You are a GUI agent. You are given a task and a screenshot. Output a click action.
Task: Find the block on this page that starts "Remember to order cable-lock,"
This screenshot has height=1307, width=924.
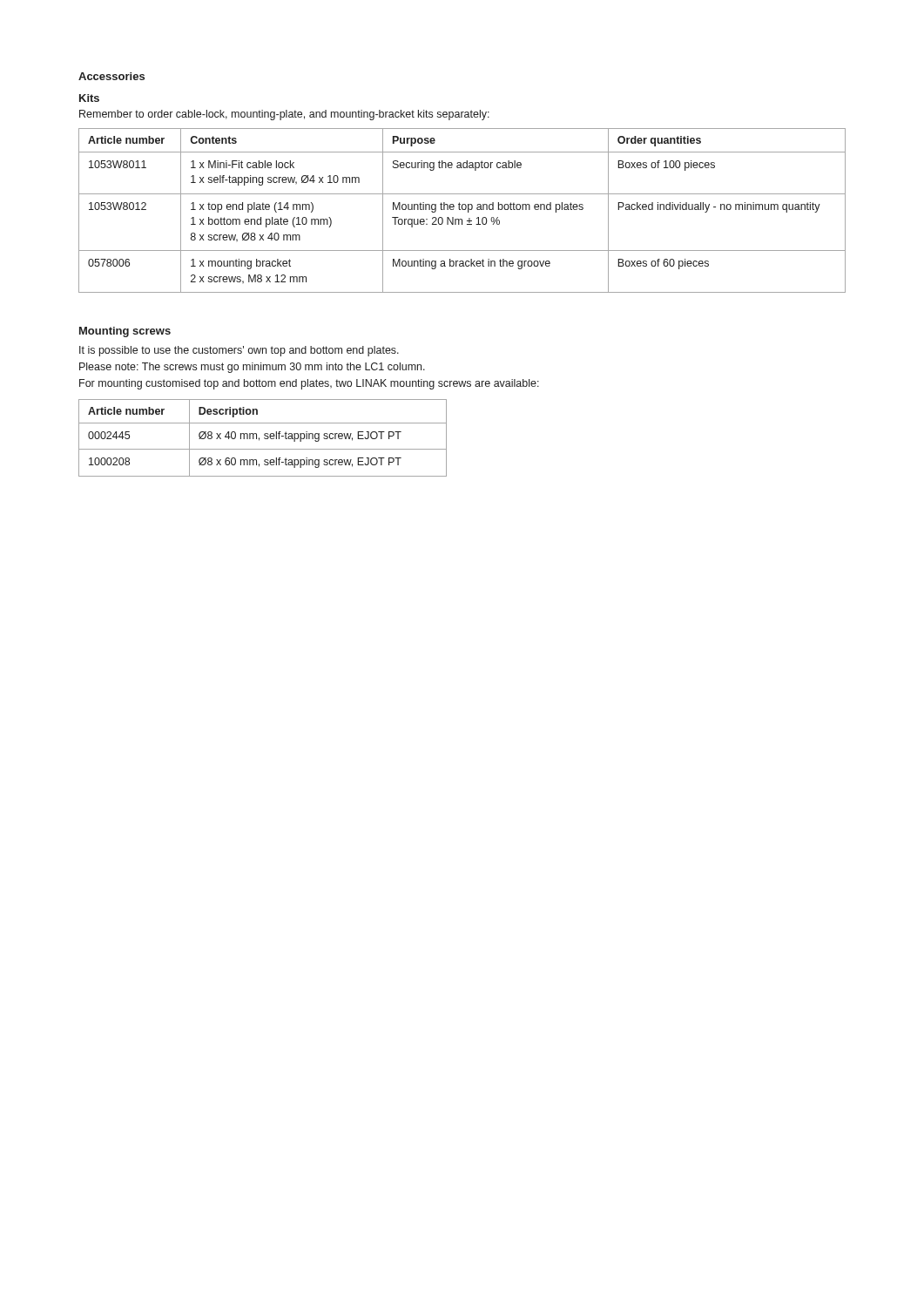pyautogui.click(x=284, y=114)
